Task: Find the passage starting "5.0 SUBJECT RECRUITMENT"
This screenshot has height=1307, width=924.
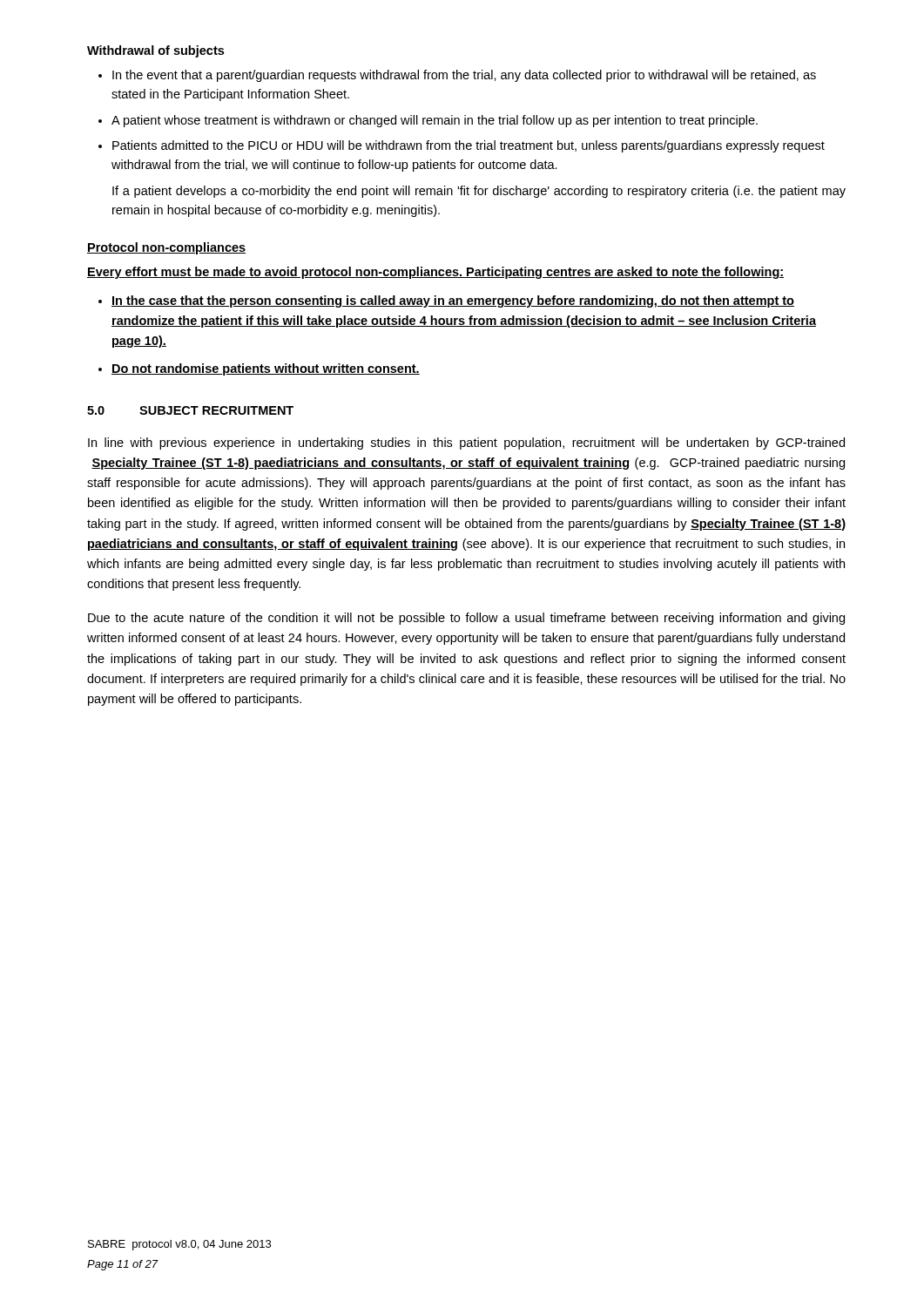Action: coord(190,410)
